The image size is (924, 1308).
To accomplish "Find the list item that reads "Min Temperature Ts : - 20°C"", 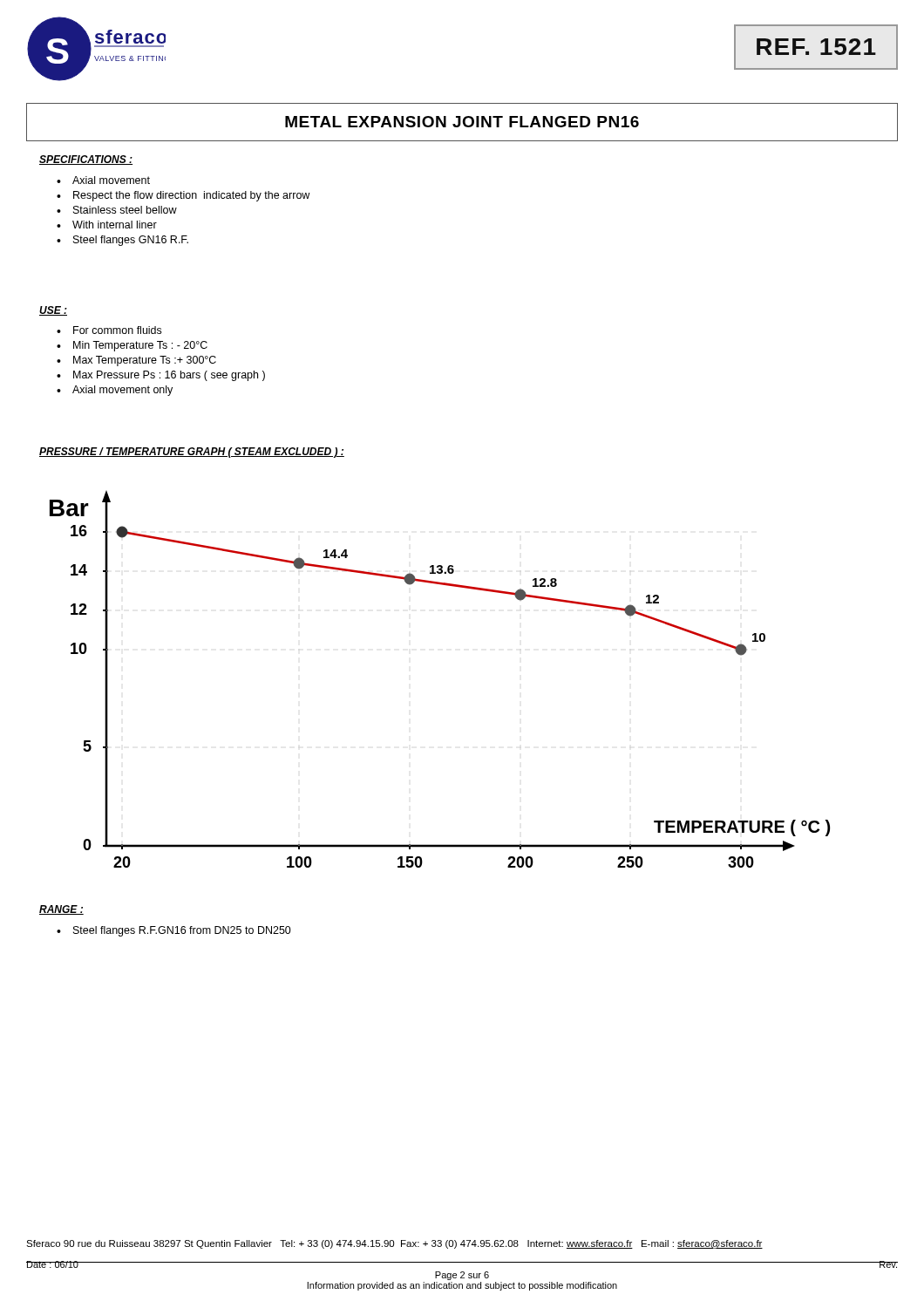I will point(140,345).
